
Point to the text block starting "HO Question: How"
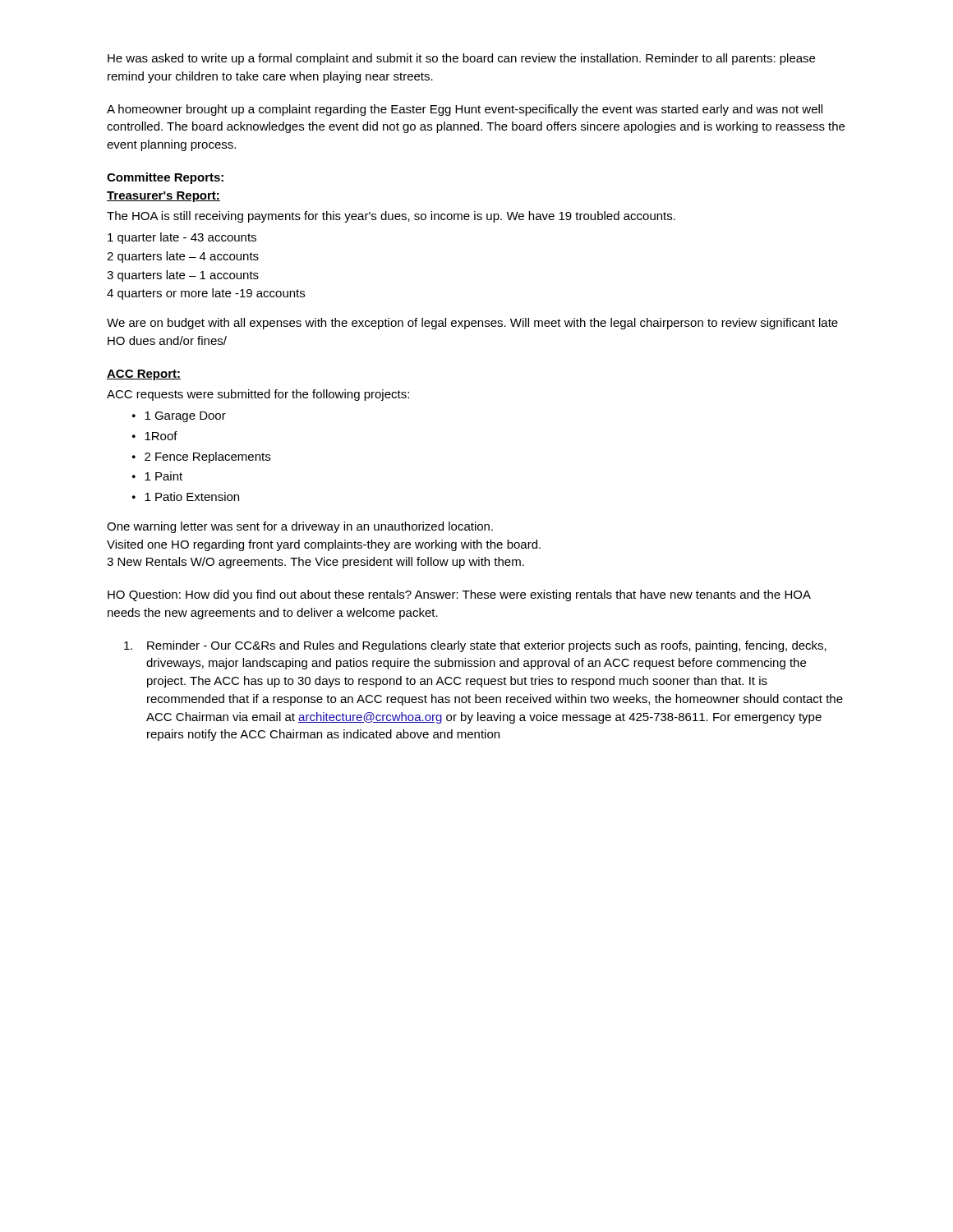point(458,603)
